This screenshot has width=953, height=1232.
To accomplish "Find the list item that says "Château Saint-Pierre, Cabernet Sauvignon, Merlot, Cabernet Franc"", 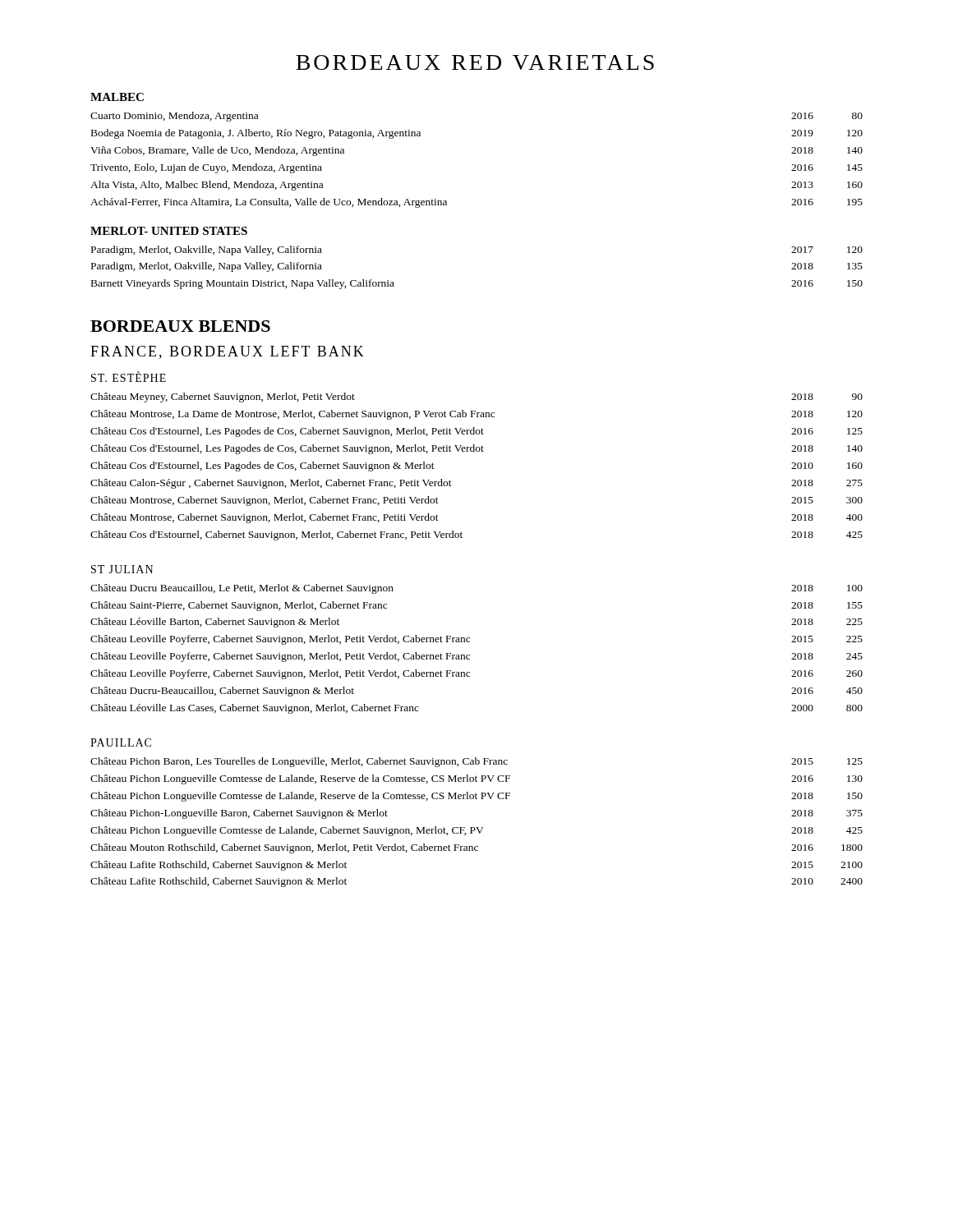I will tap(239, 606).
